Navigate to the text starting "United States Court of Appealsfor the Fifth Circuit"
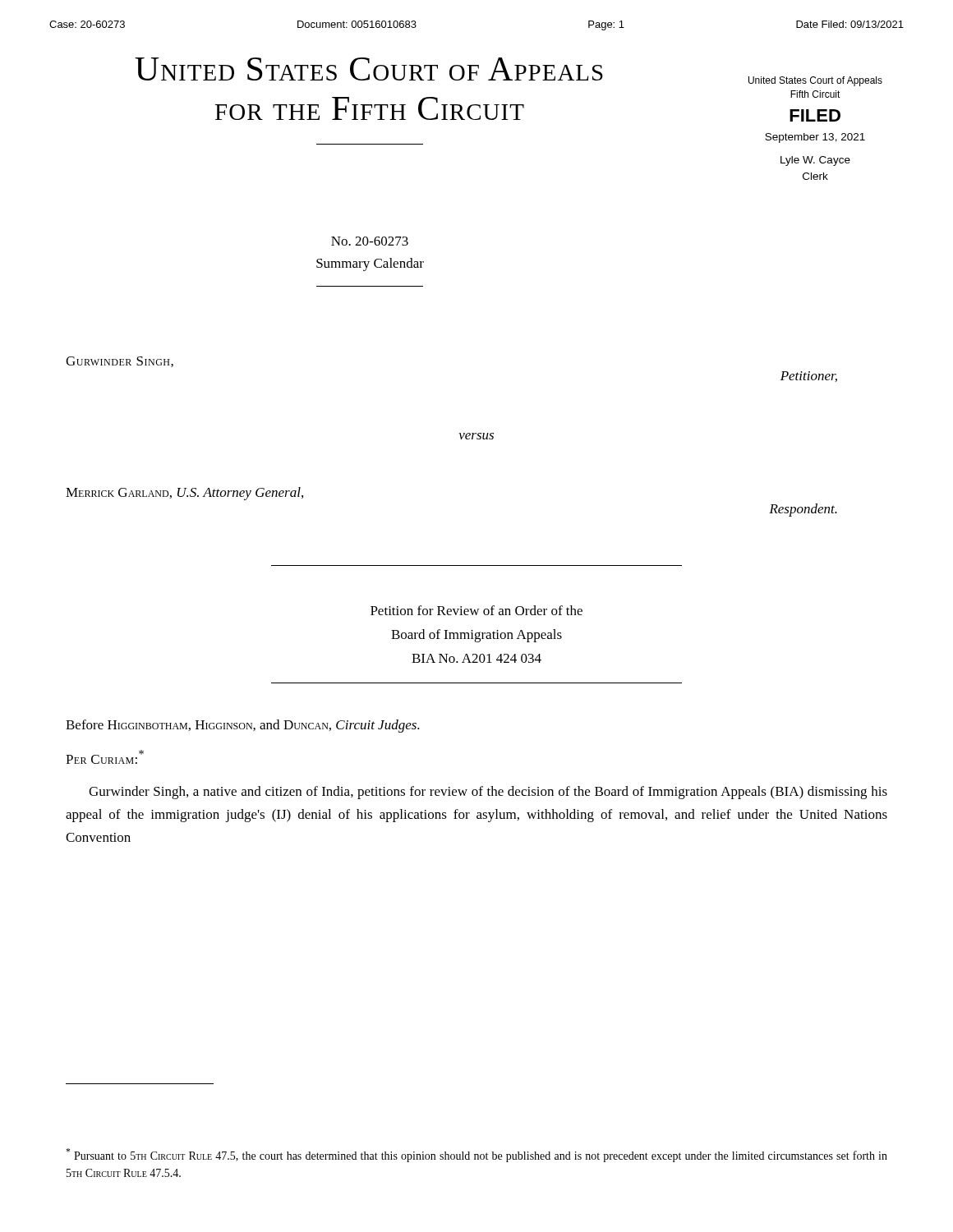Screen dimensions: 1232x953 tap(370, 97)
